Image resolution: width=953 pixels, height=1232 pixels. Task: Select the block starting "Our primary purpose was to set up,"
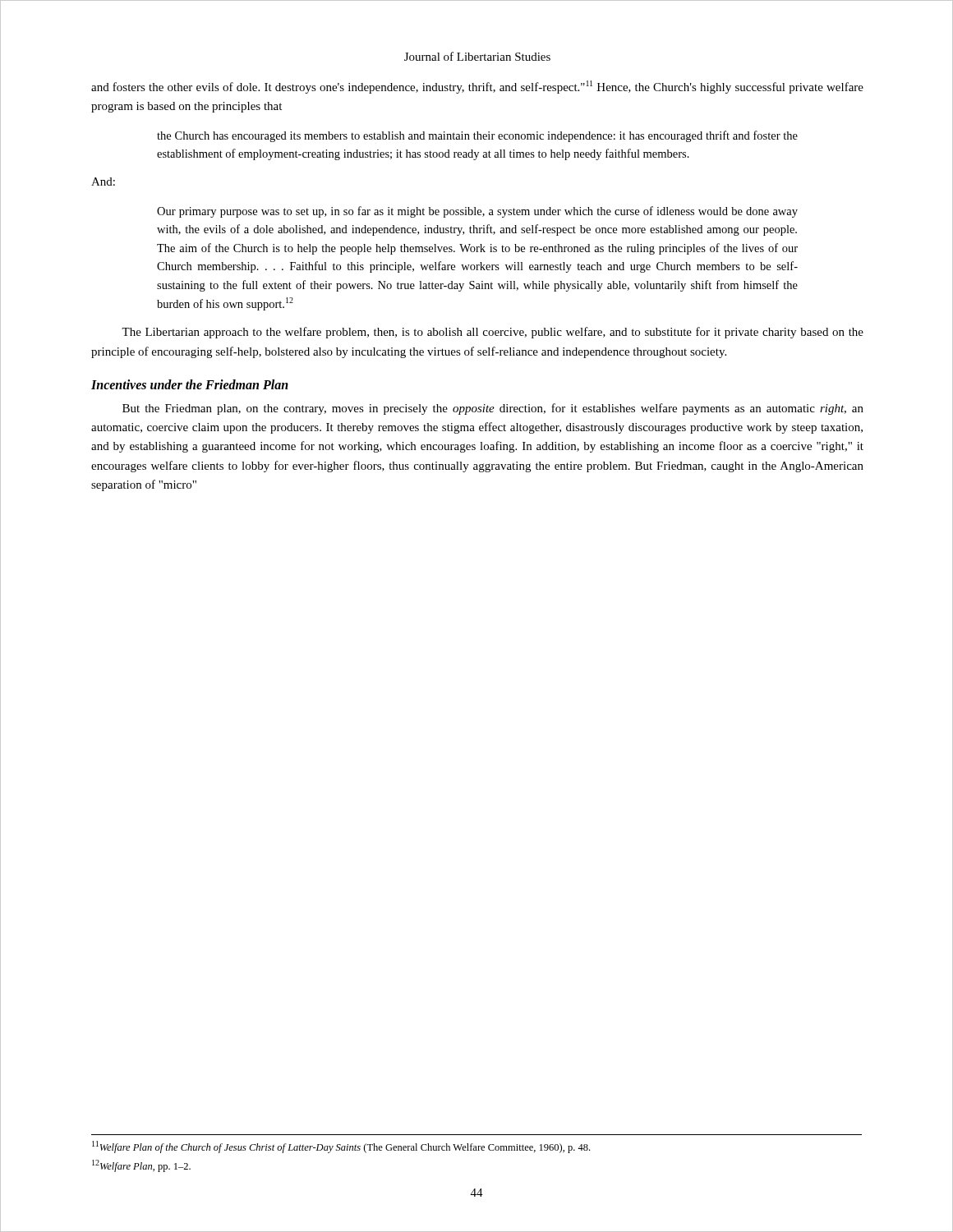coord(477,257)
